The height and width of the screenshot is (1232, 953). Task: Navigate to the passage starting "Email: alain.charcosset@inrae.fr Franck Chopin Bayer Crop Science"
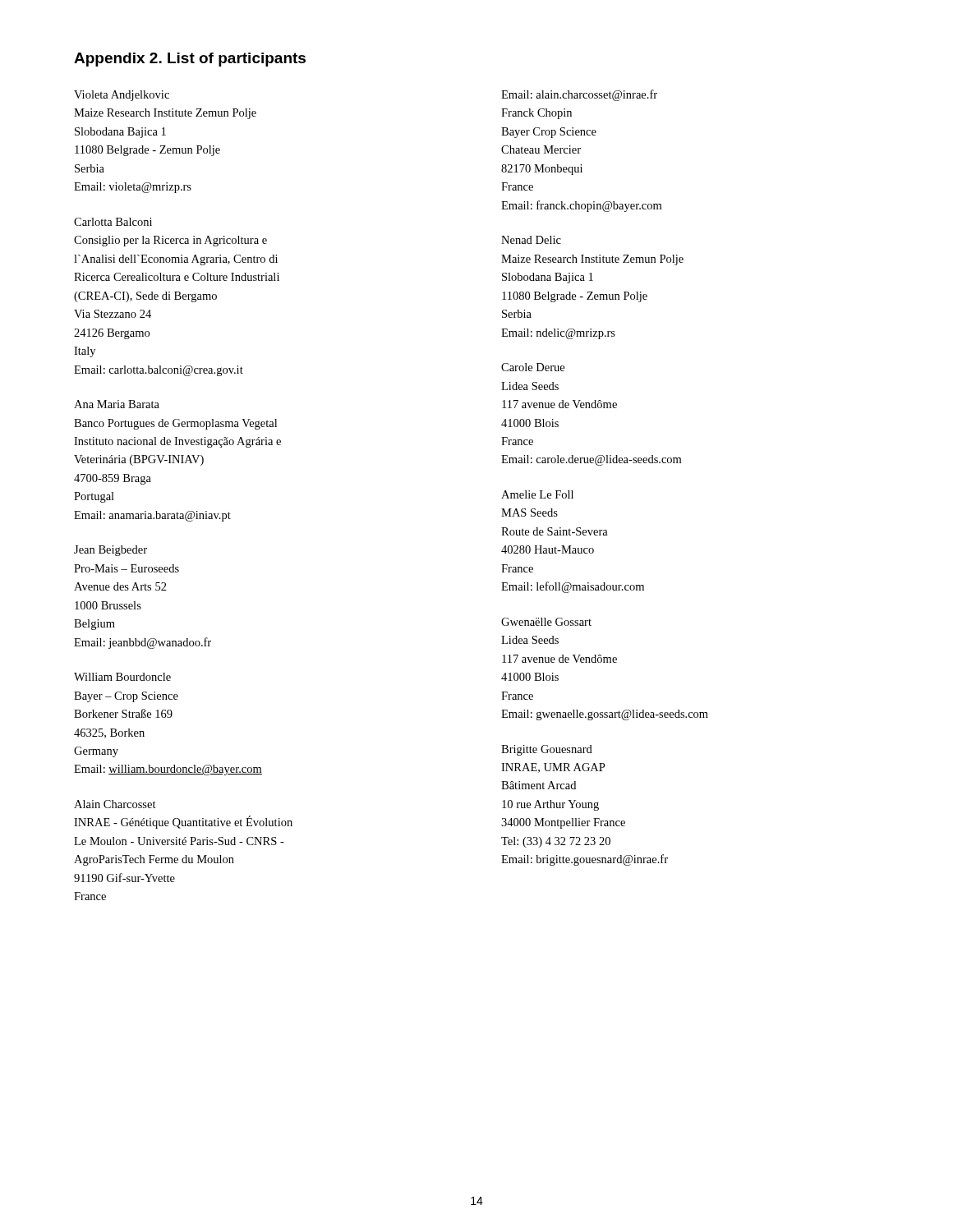[579, 95]
